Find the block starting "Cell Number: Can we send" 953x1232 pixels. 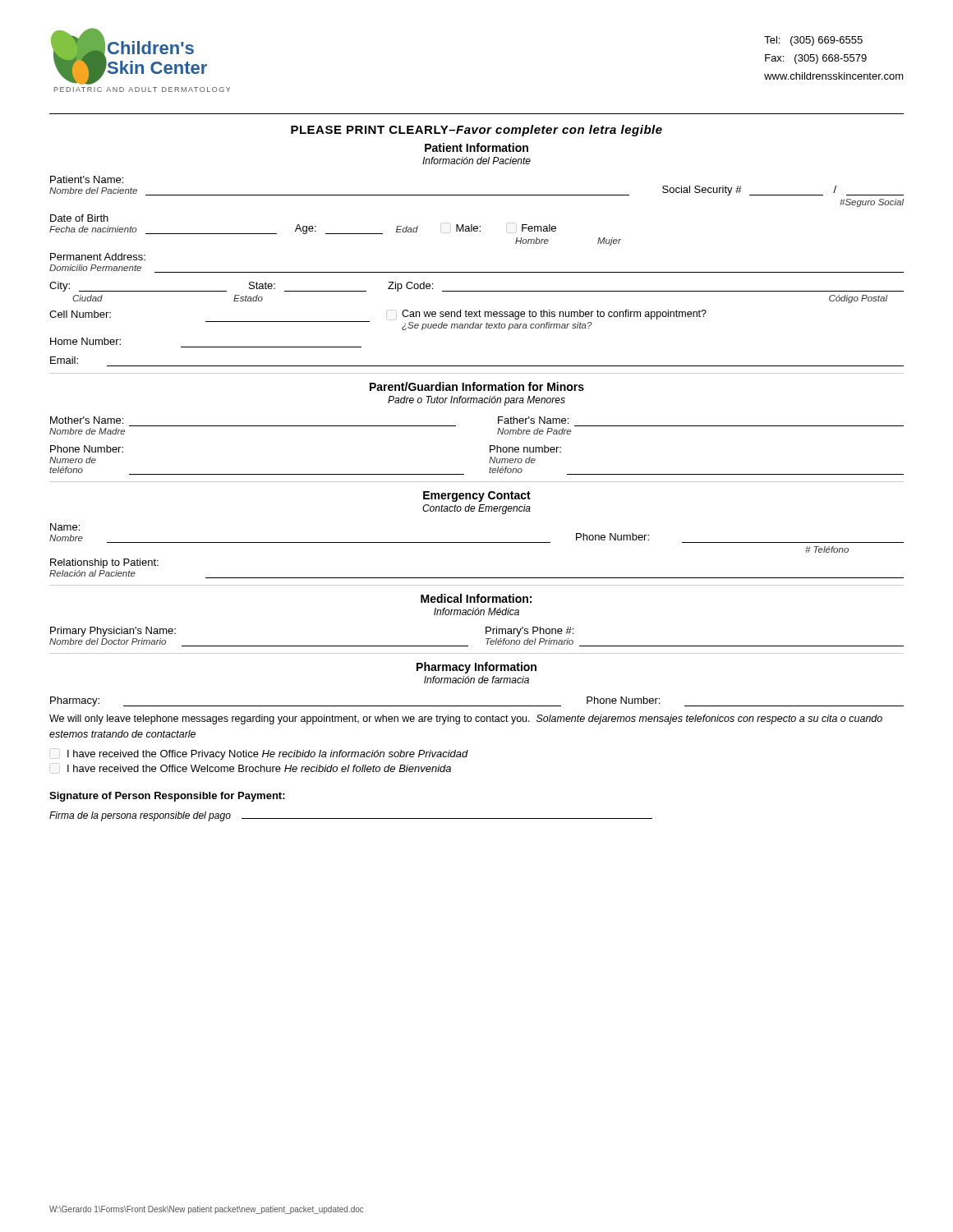point(476,319)
